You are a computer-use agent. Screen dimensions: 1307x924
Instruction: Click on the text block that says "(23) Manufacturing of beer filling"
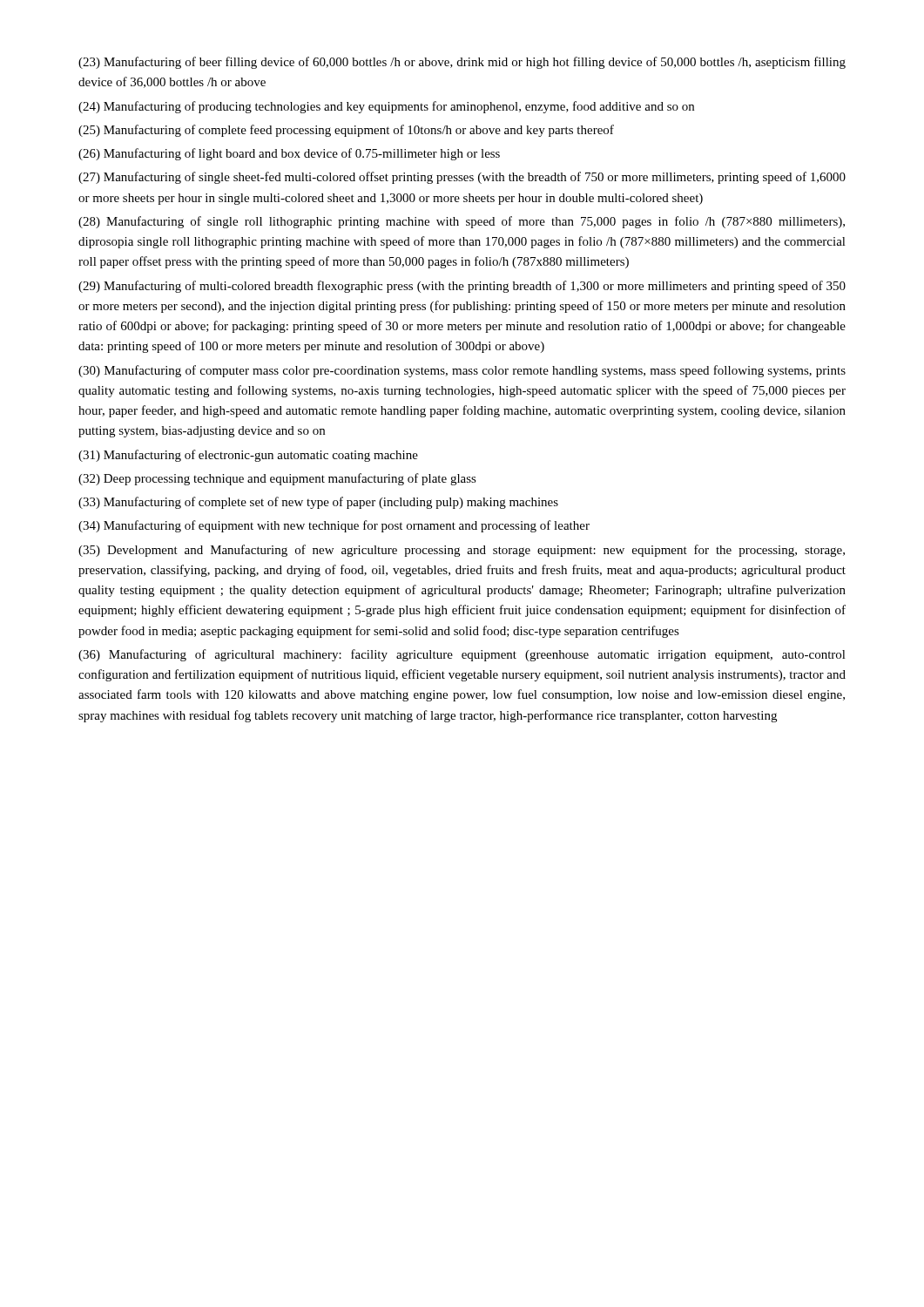pos(462,72)
